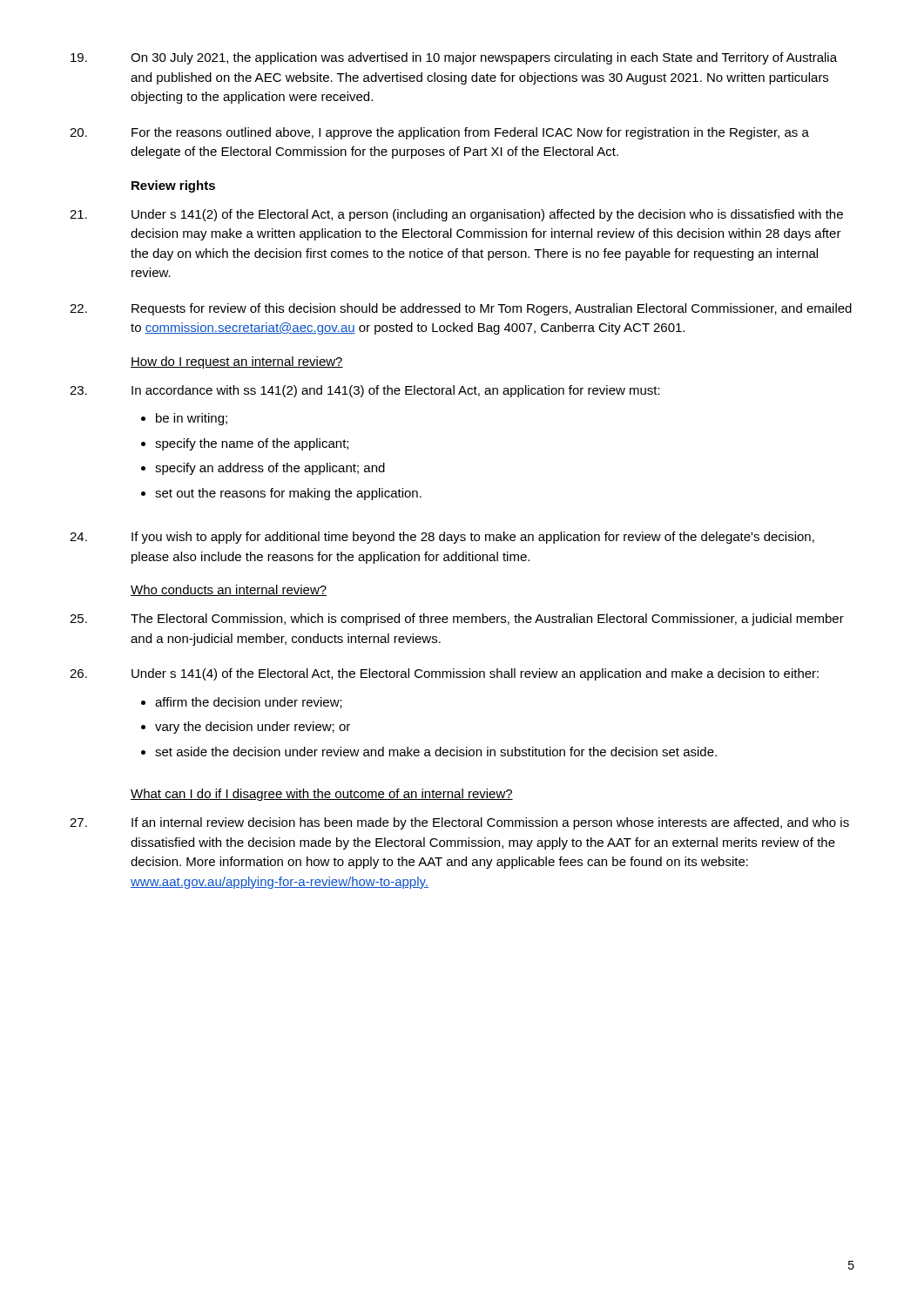Point to the region starting "set out the reasons for making the"
The width and height of the screenshot is (924, 1307).
[289, 492]
